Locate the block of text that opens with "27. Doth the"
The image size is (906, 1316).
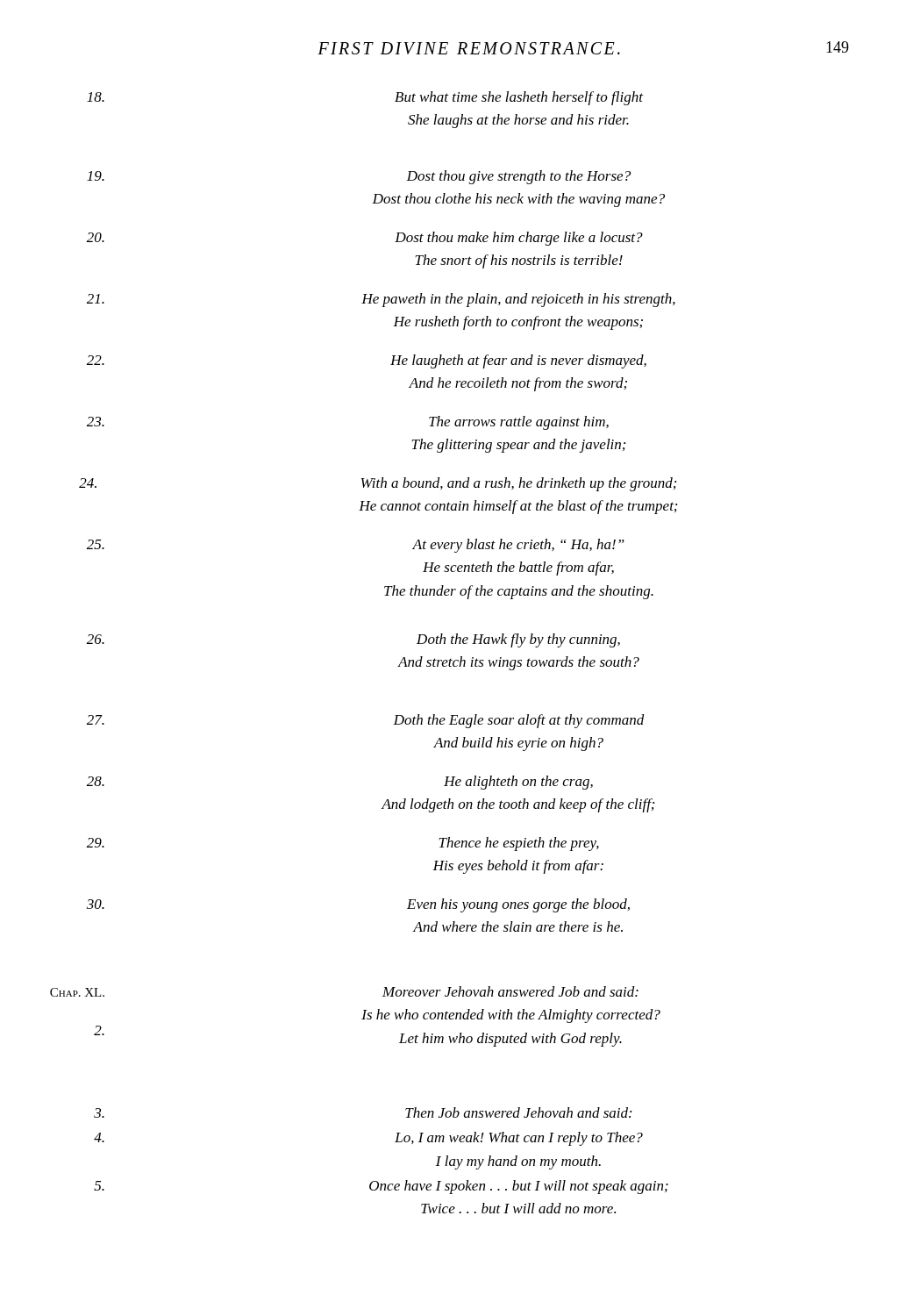coord(453,732)
